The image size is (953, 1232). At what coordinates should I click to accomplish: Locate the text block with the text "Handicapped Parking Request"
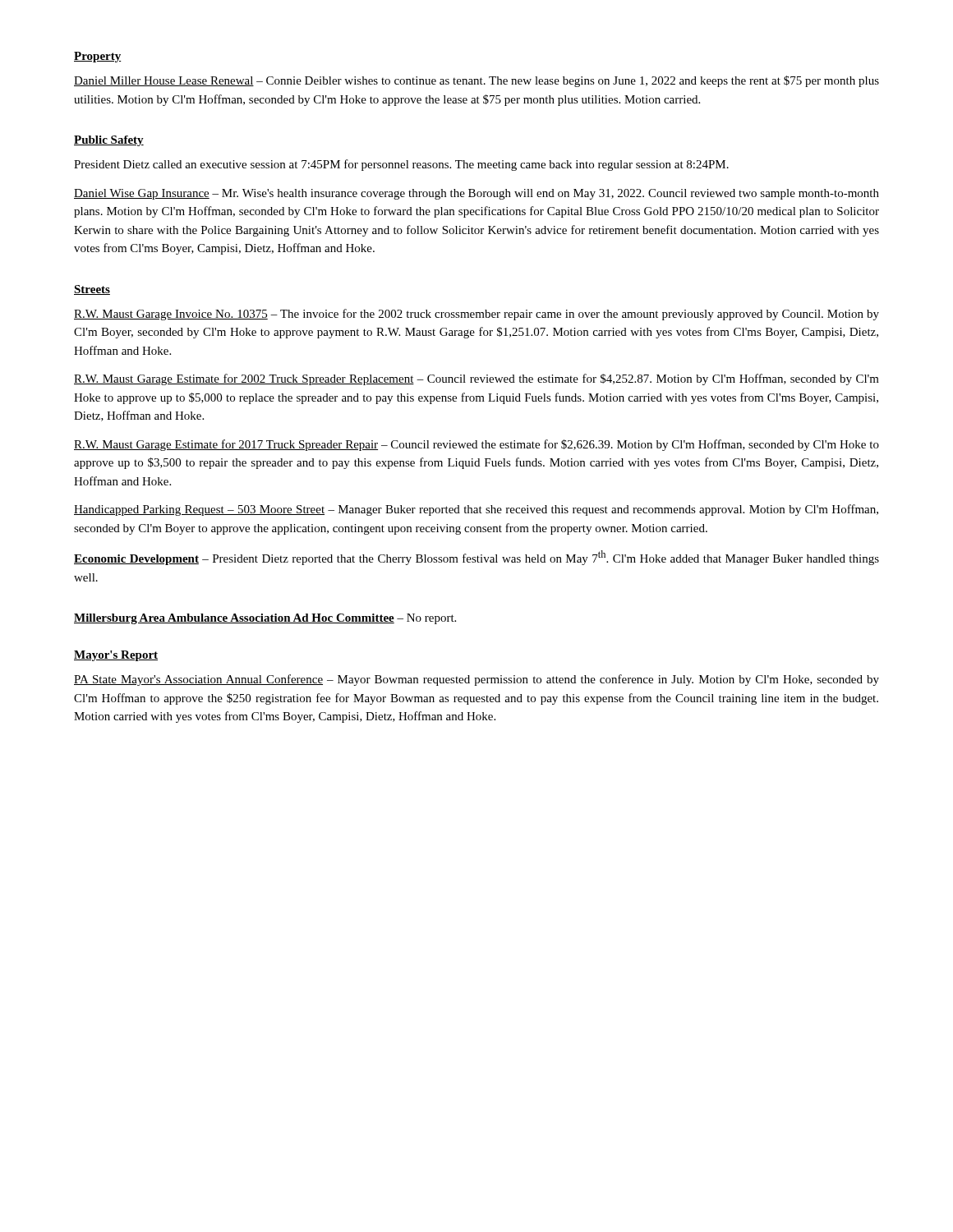point(476,518)
